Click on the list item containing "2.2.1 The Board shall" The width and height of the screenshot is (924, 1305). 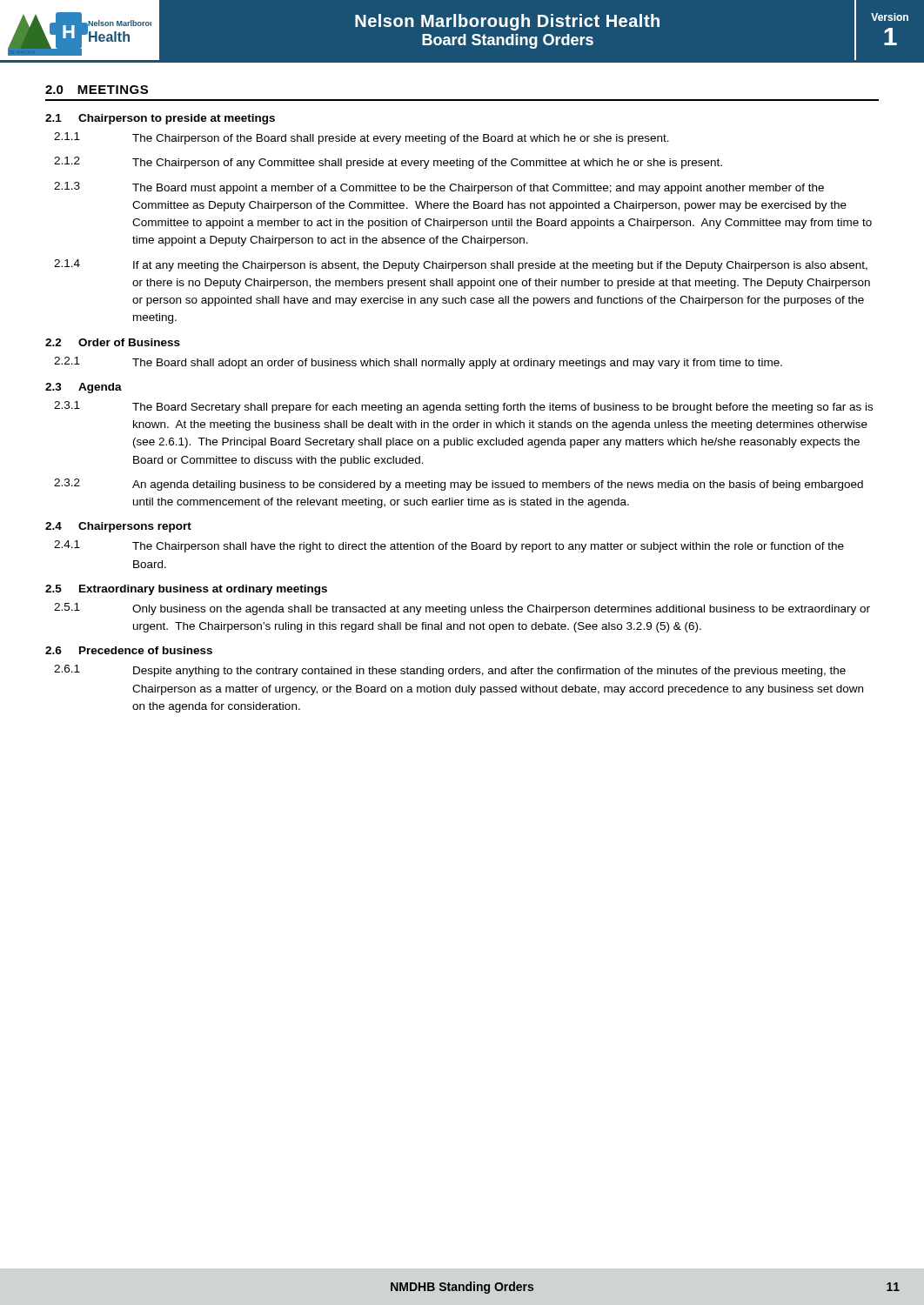pyautogui.click(x=466, y=362)
